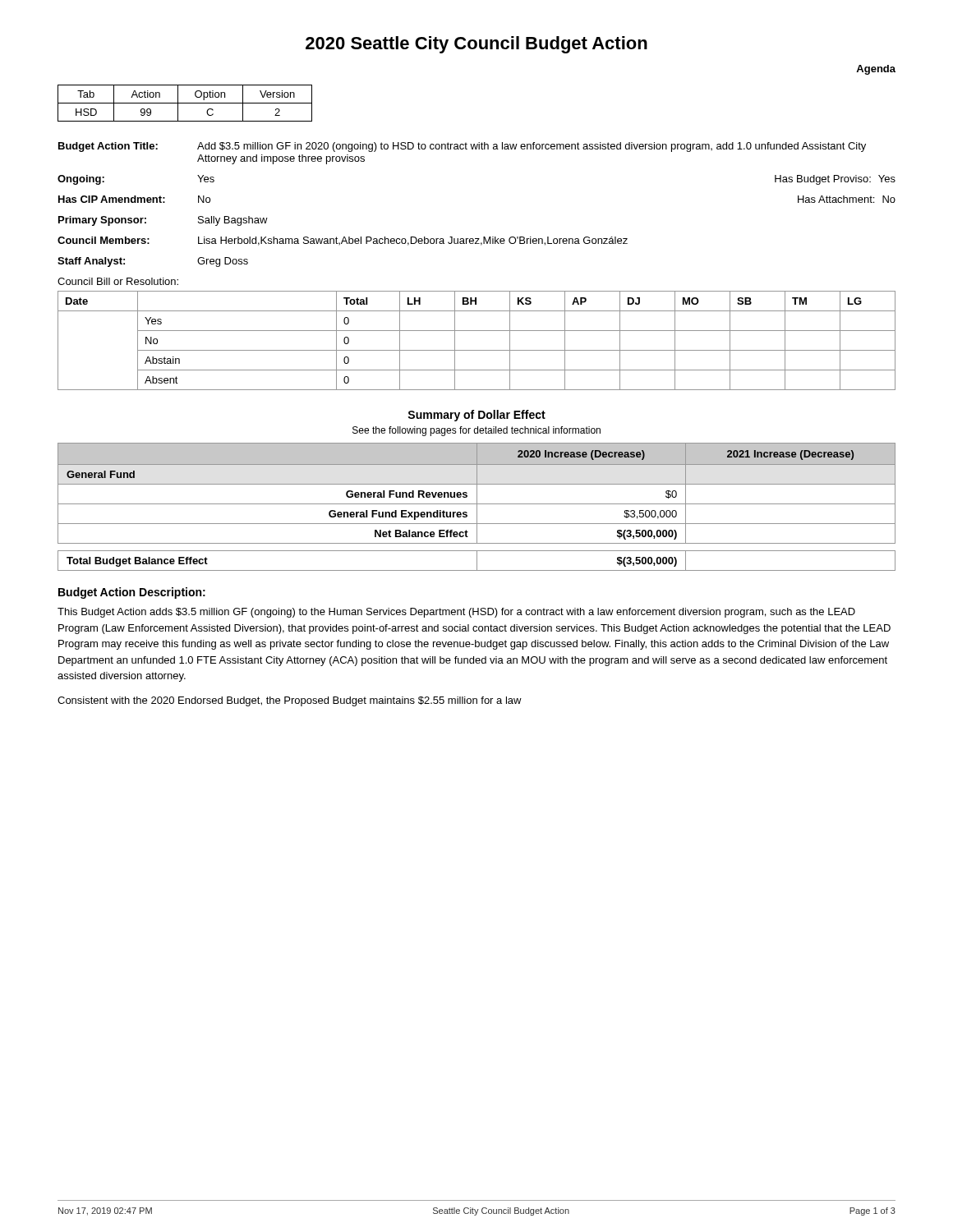The width and height of the screenshot is (953, 1232).
Task: Select the text block containing "Council Bill or"
Action: coord(118,281)
